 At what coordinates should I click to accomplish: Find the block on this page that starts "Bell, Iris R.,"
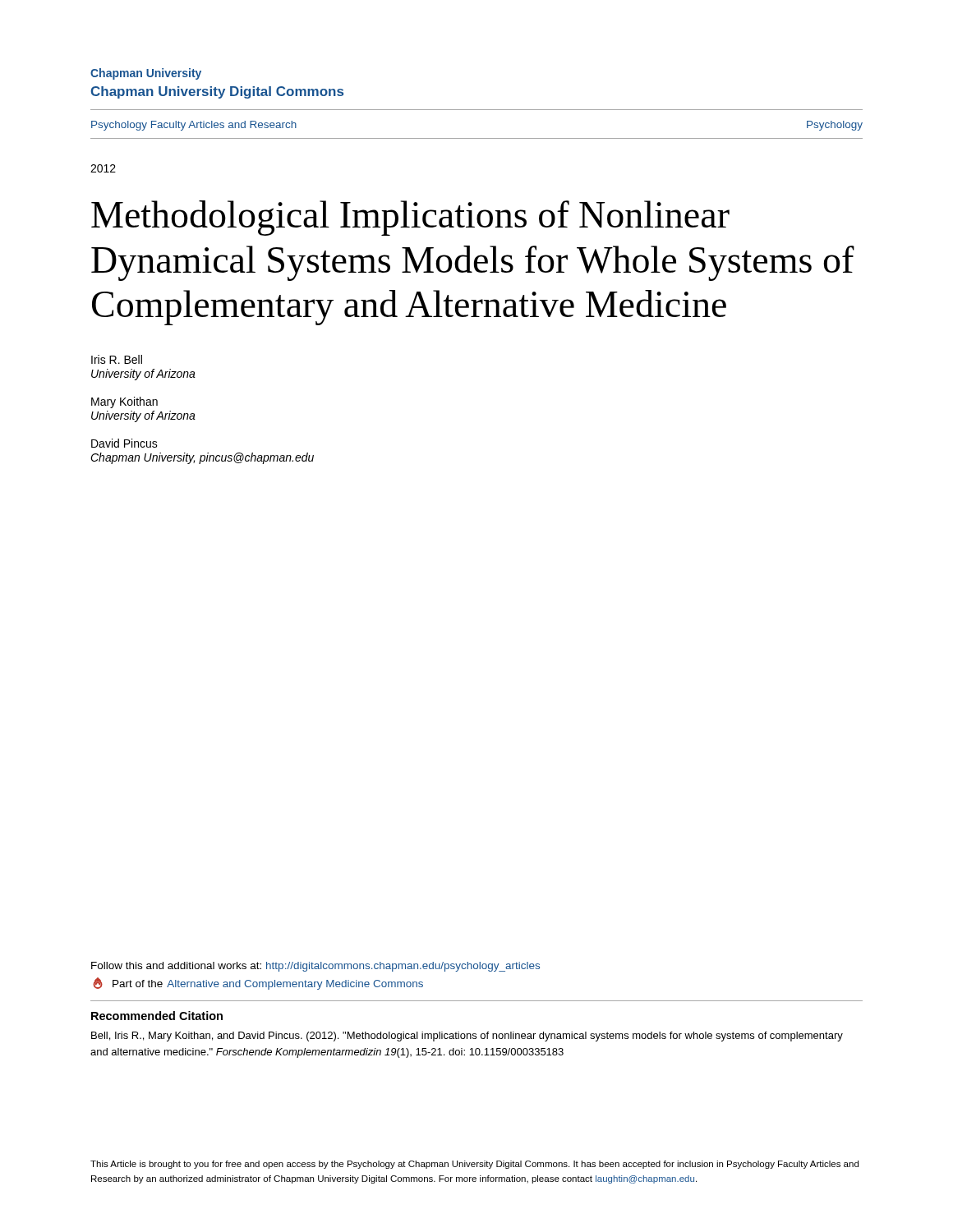tap(467, 1043)
